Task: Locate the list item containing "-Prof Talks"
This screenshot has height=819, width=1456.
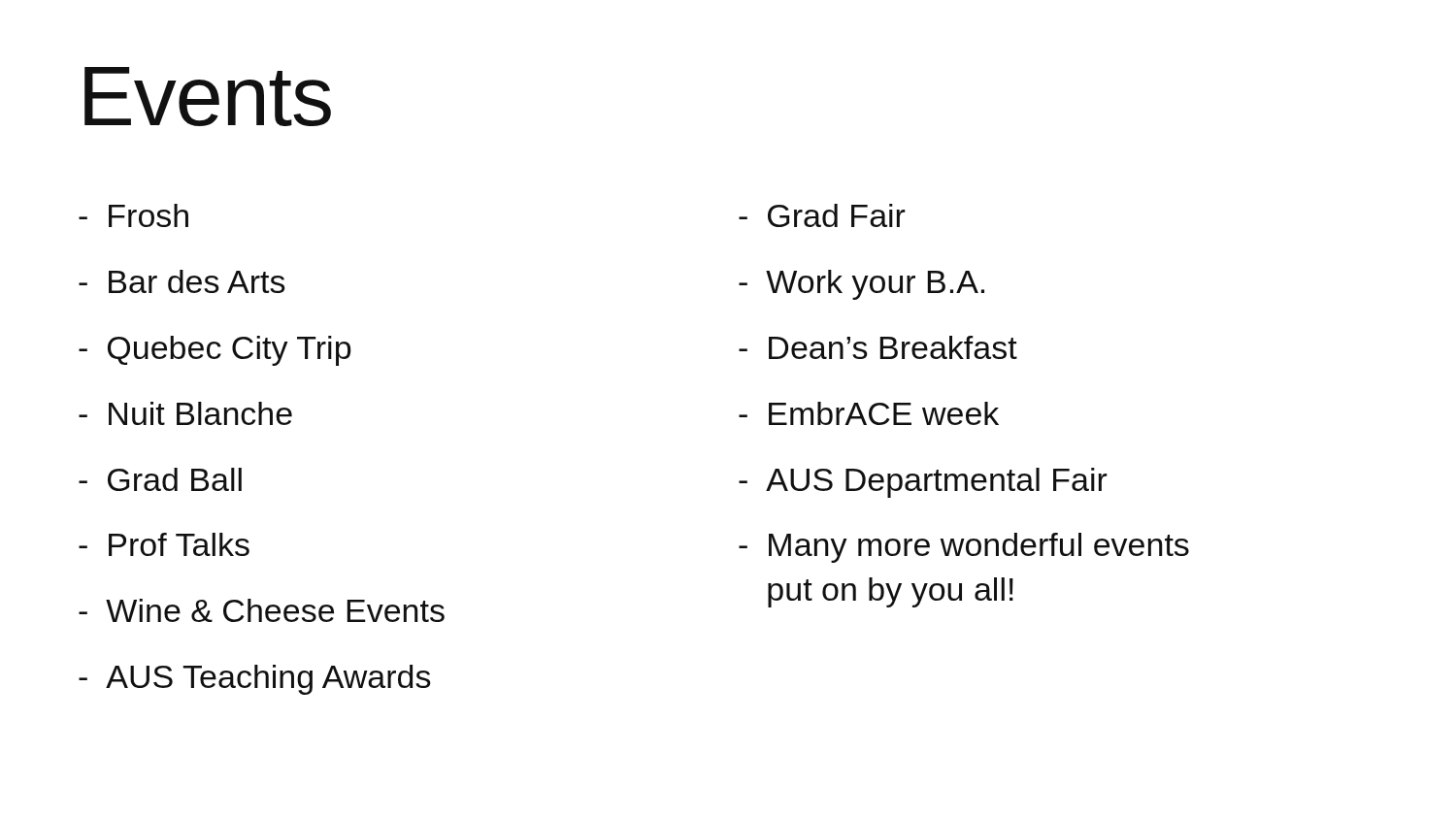Action: (x=164, y=544)
